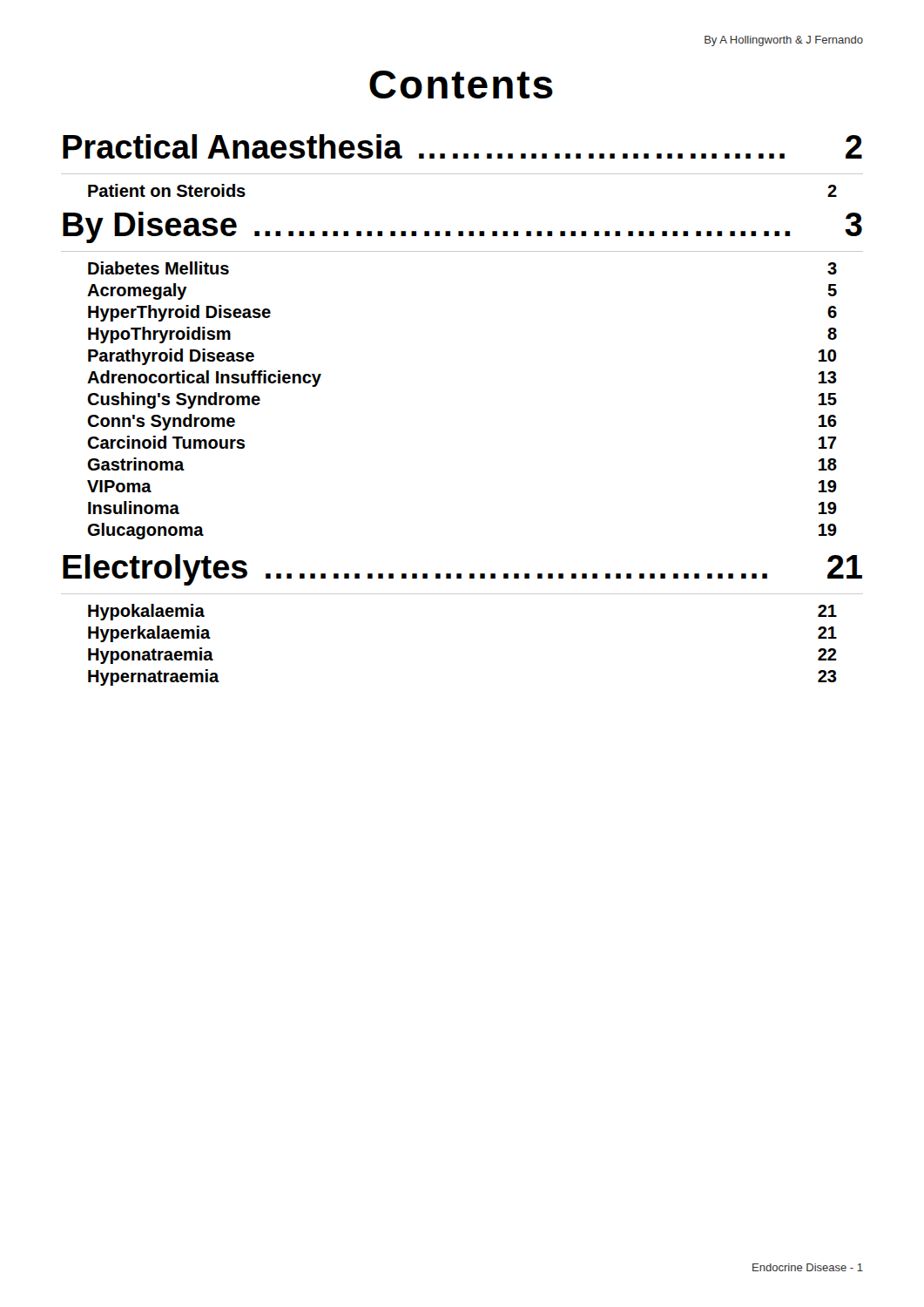
Task: Navigate to the element starting "By Disease …………………………………………"
Action: (x=462, y=225)
